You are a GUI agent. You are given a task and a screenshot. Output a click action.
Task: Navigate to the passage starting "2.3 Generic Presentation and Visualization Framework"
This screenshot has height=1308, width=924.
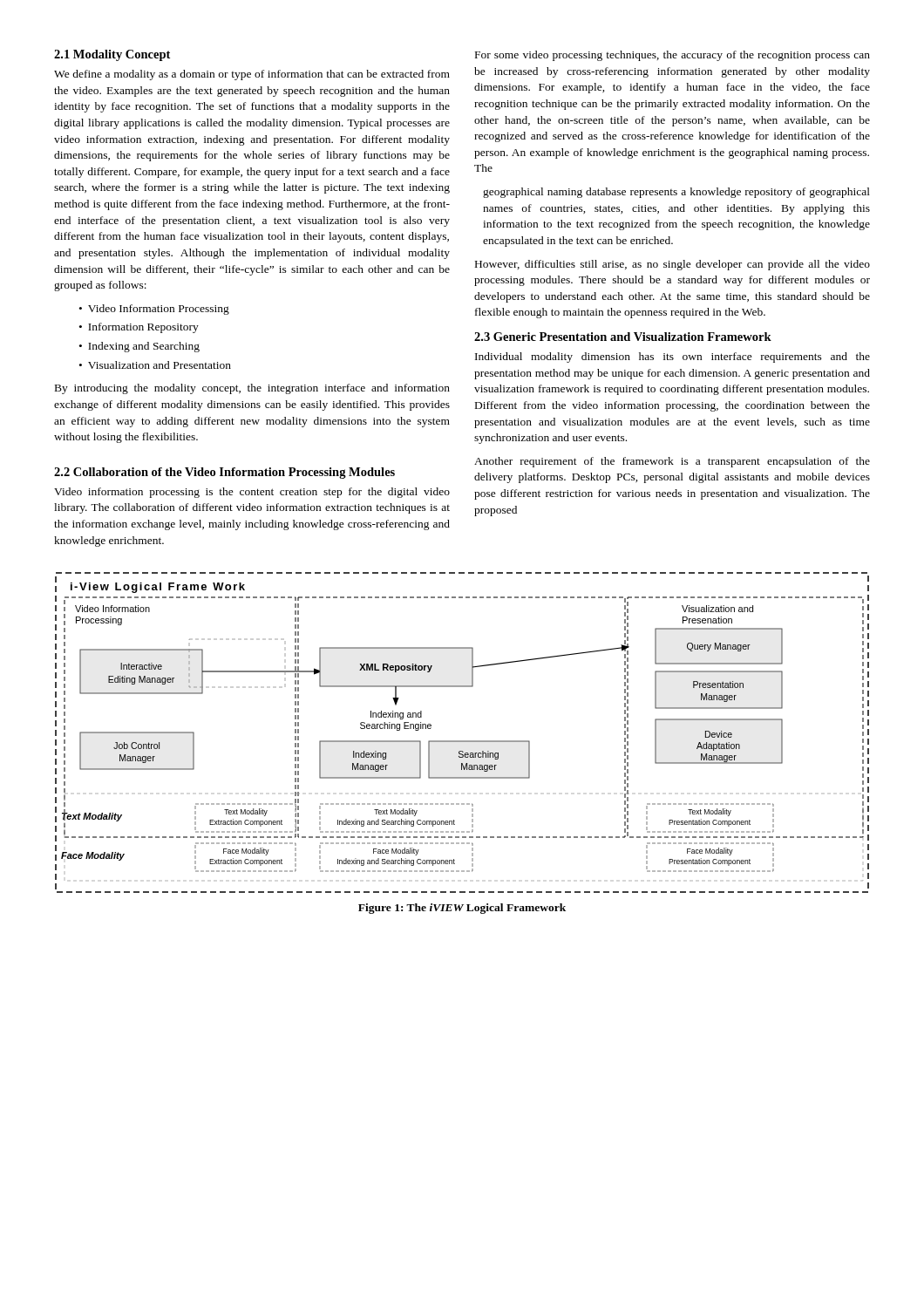[x=623, y=337]
